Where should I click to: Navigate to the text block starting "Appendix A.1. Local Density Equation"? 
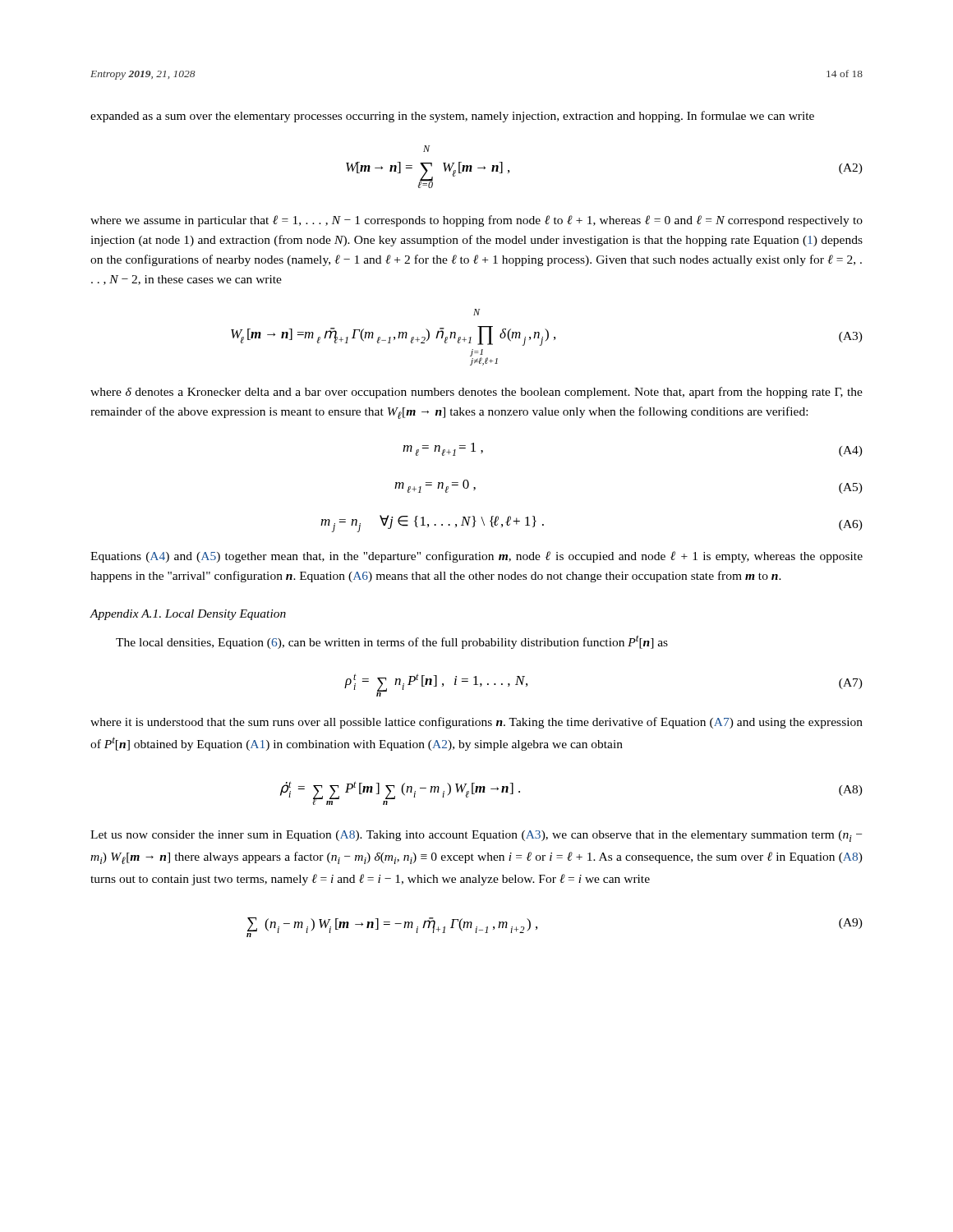pyautogui.click(x=188, y=615)
